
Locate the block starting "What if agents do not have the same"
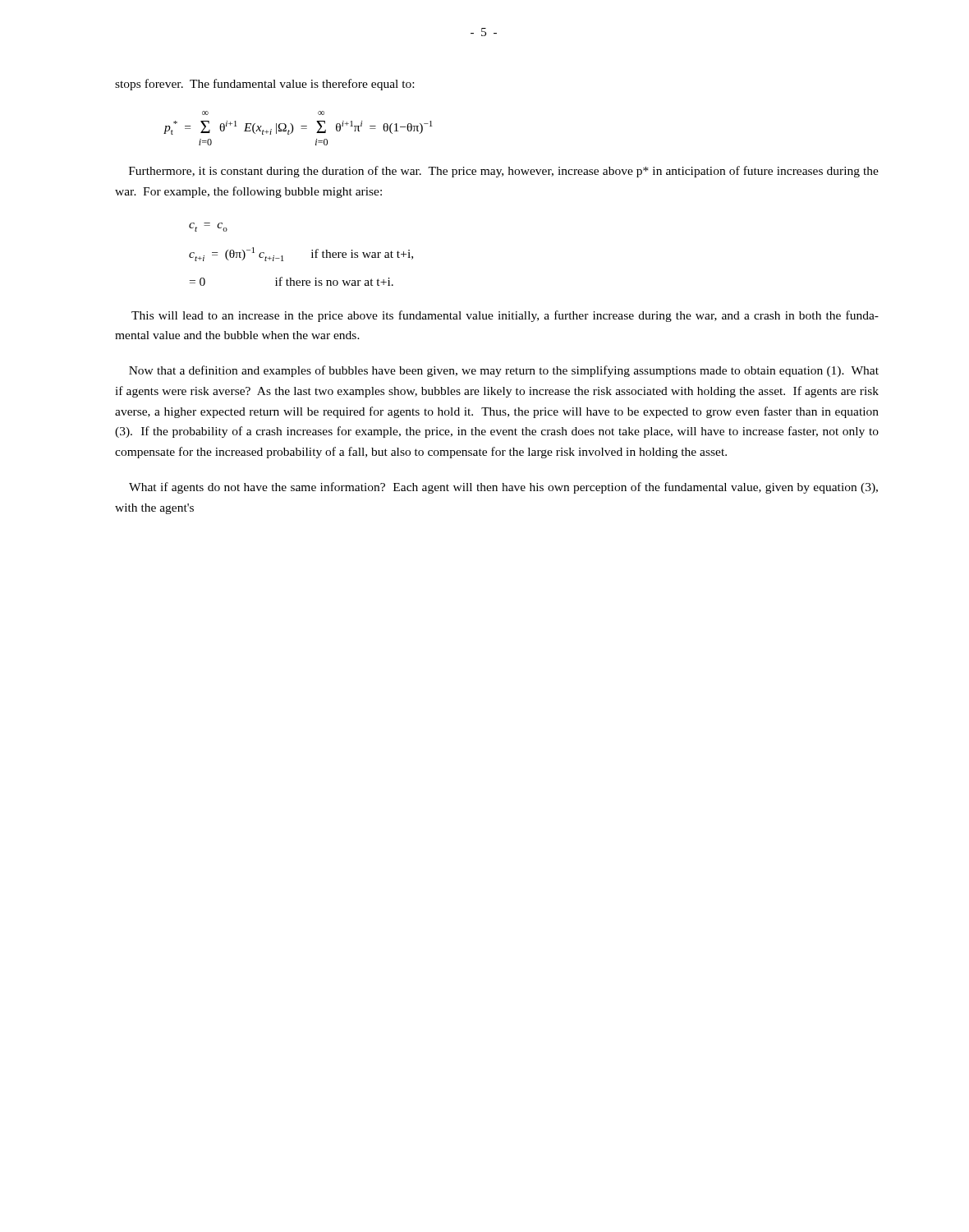pos(497,497)
